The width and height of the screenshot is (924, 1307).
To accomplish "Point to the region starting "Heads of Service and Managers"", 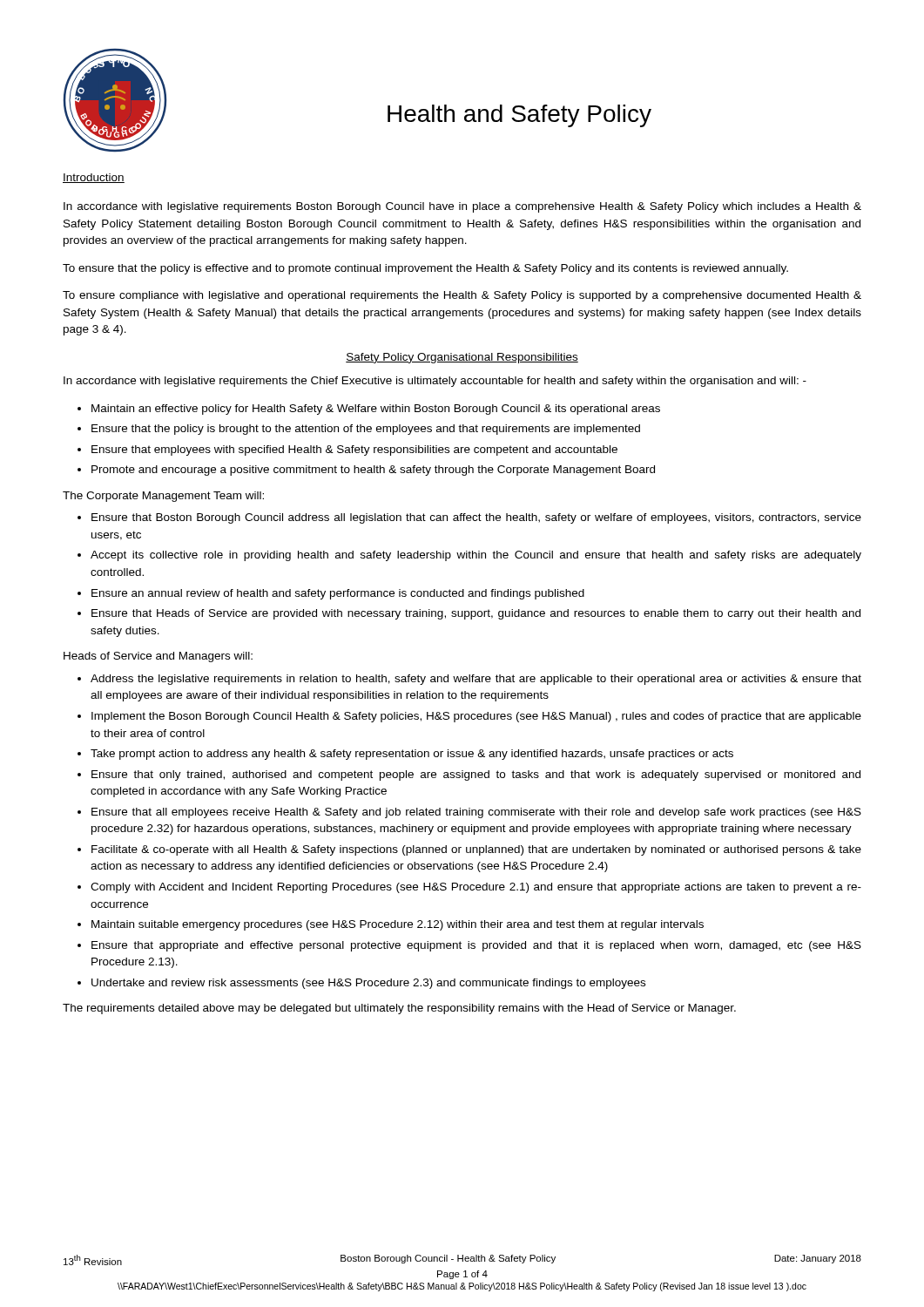I will (158, 656).
